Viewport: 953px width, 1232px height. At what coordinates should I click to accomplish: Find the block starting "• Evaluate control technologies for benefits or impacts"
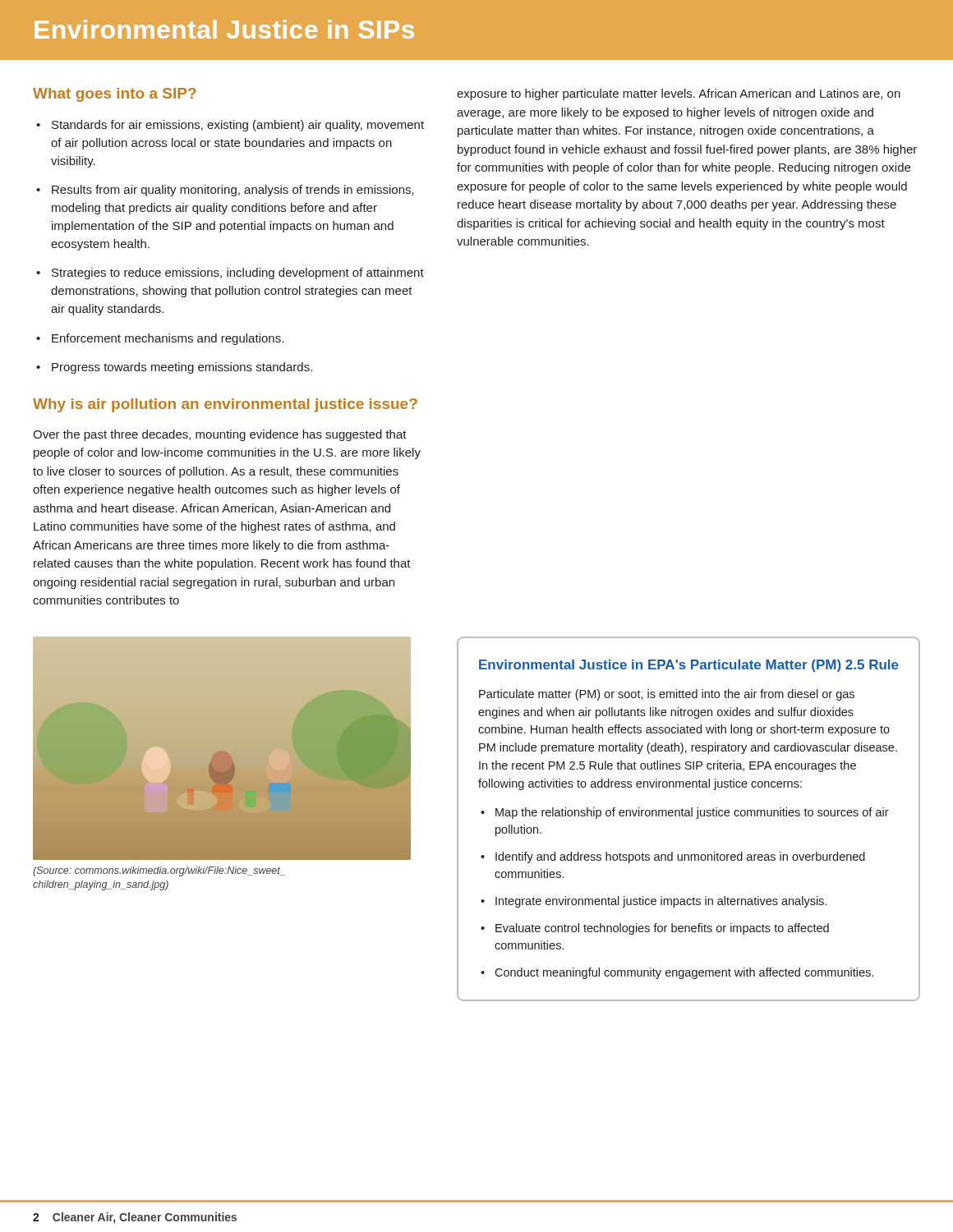pos(655,936)
